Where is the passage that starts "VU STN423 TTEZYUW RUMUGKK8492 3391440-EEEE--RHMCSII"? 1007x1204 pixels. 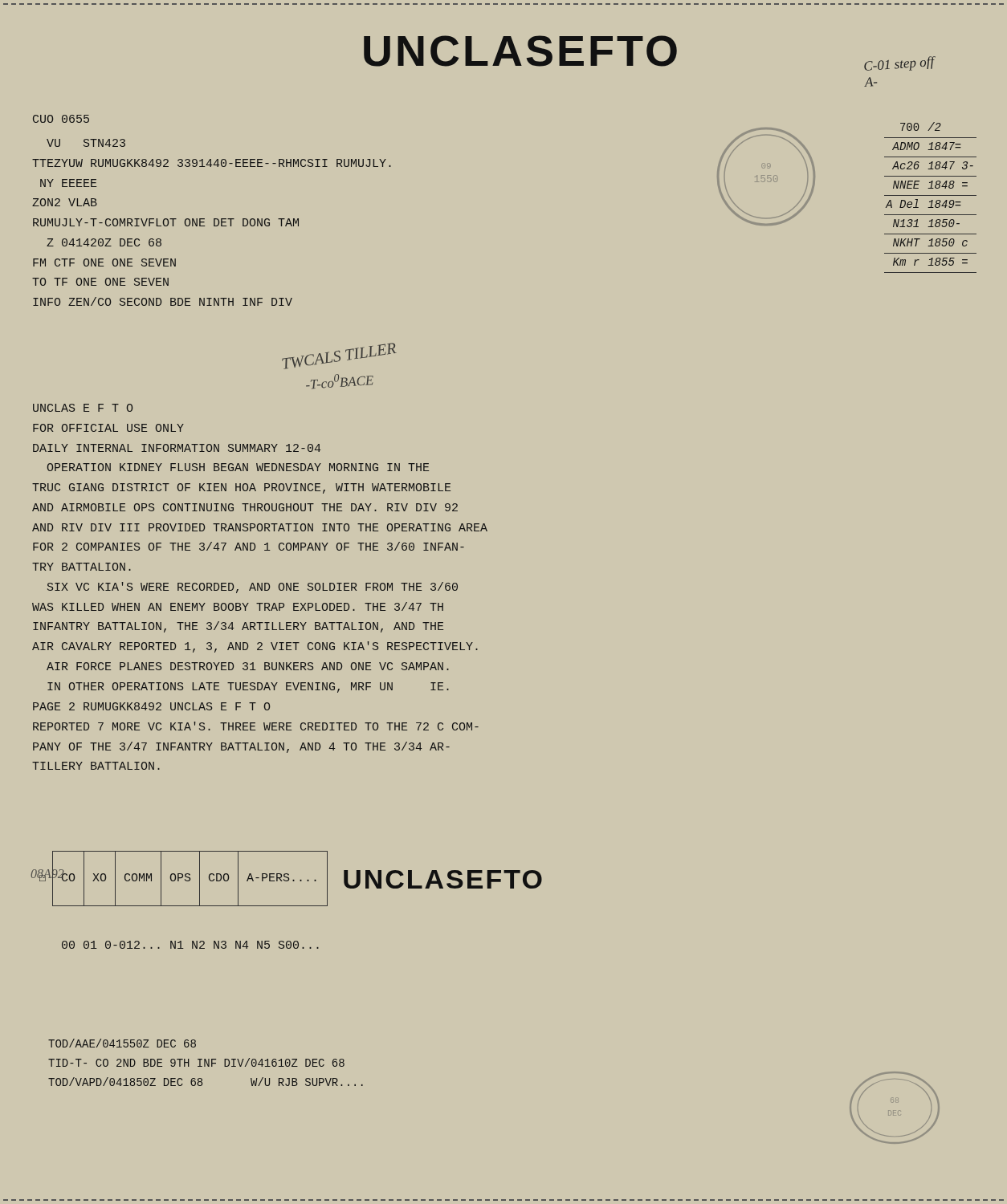213,224
